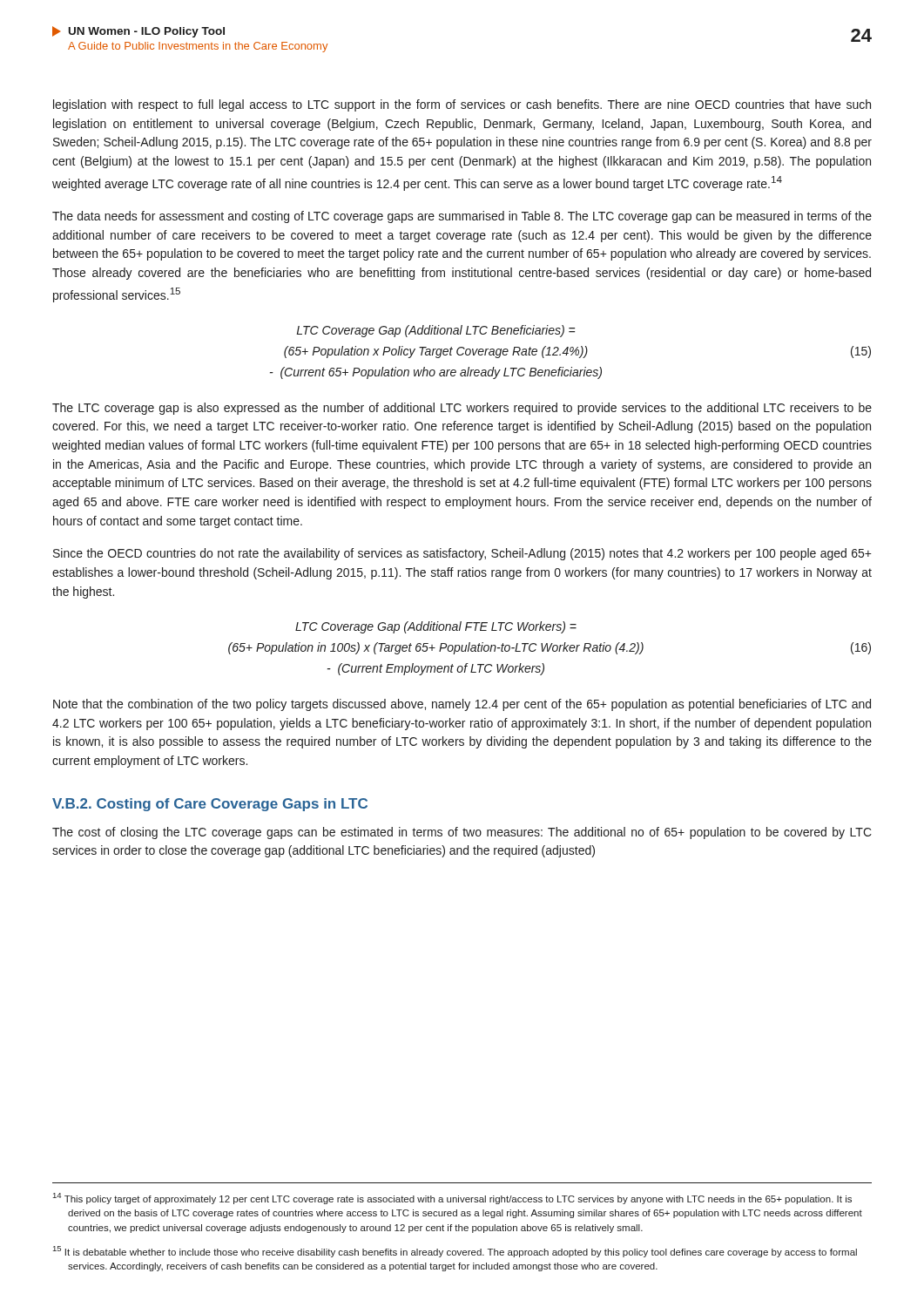Click on the footnote with the text "15 It is debatable whether to include"

(455, 1257)
